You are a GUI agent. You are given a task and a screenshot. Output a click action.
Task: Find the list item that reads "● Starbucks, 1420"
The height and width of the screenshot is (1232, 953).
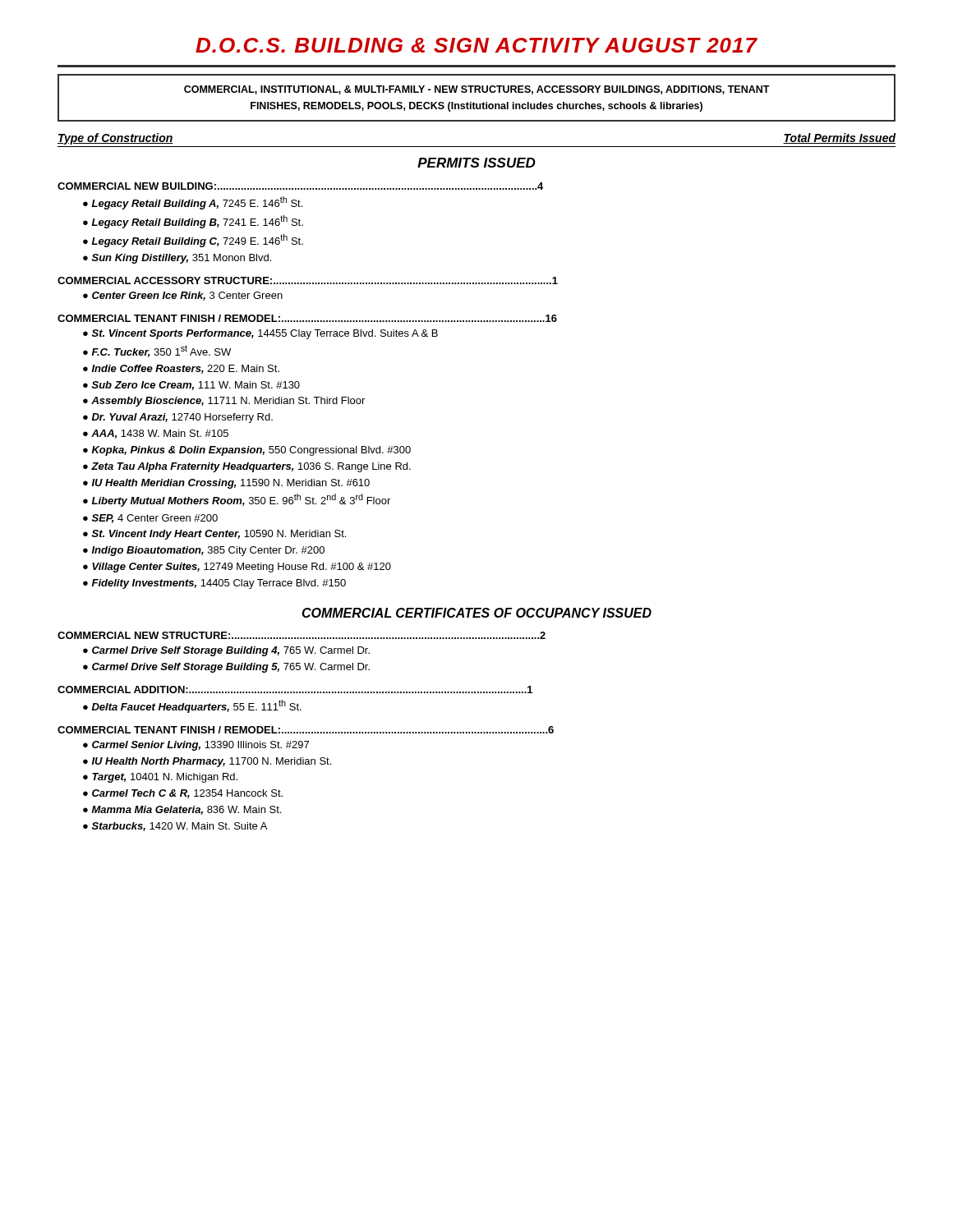175,826
